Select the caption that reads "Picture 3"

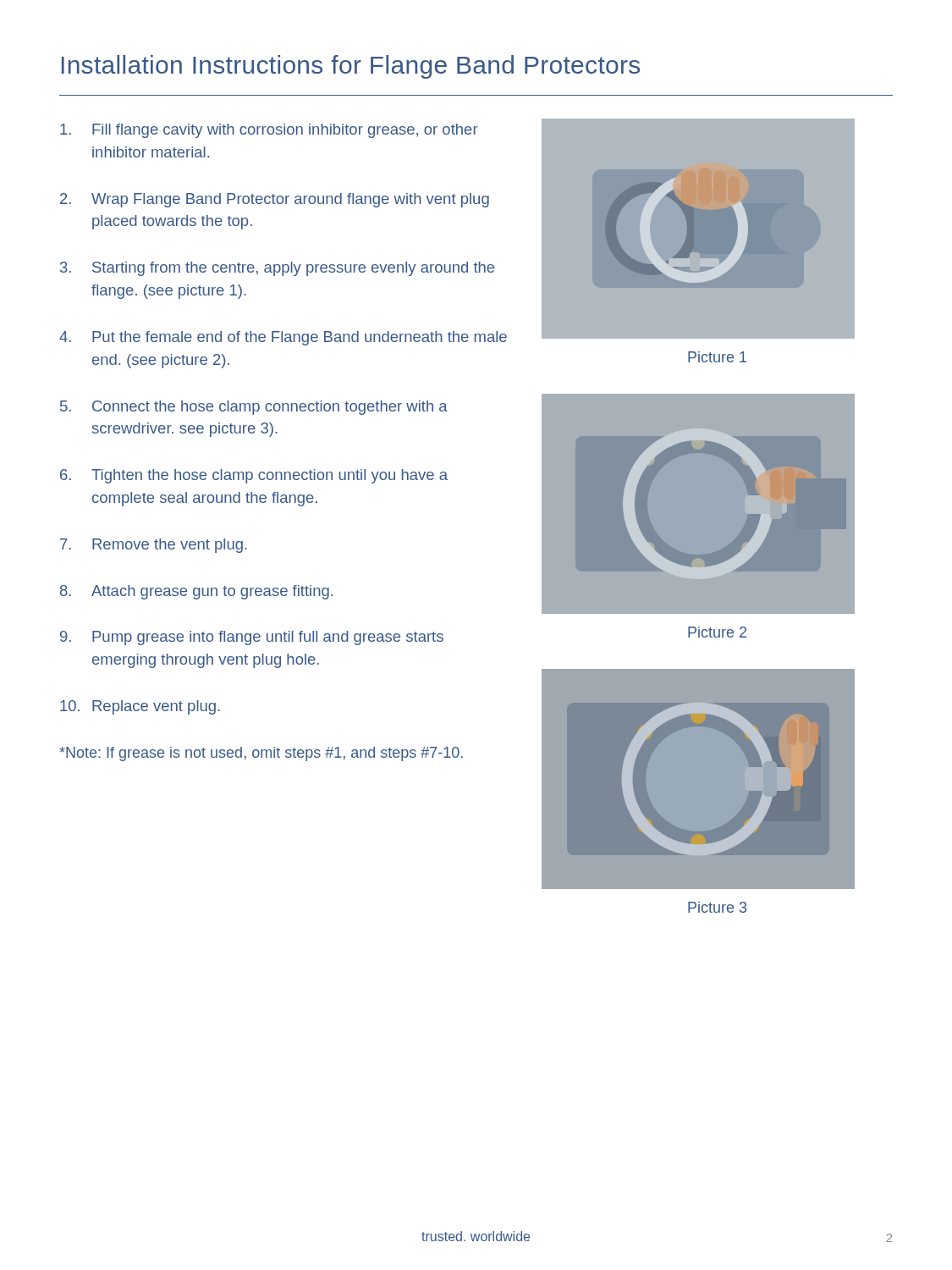tap(717, 908)
